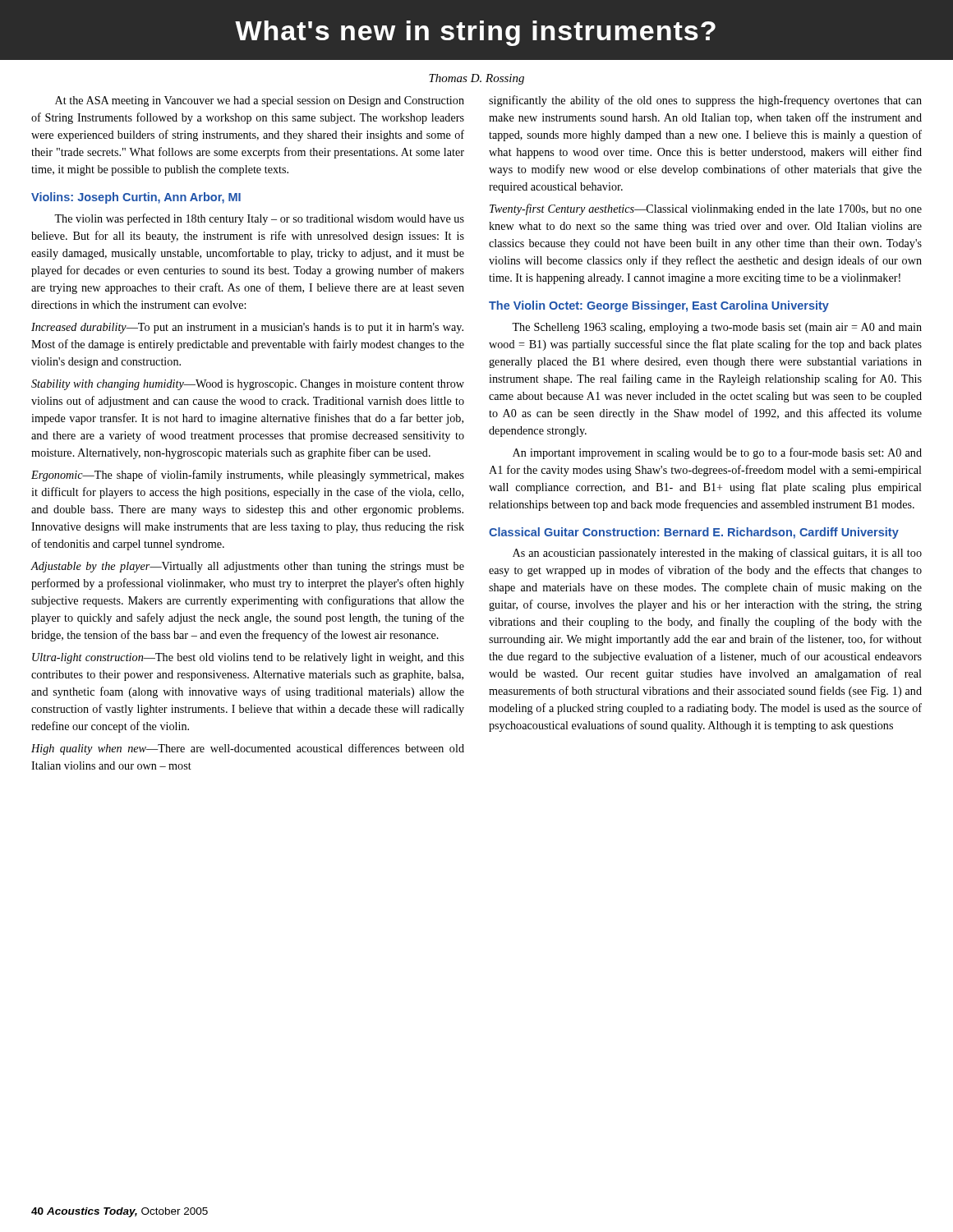Point to the title beginning "What's new in"
Viewport: 953px width, 1232px height.
(476, 31)
